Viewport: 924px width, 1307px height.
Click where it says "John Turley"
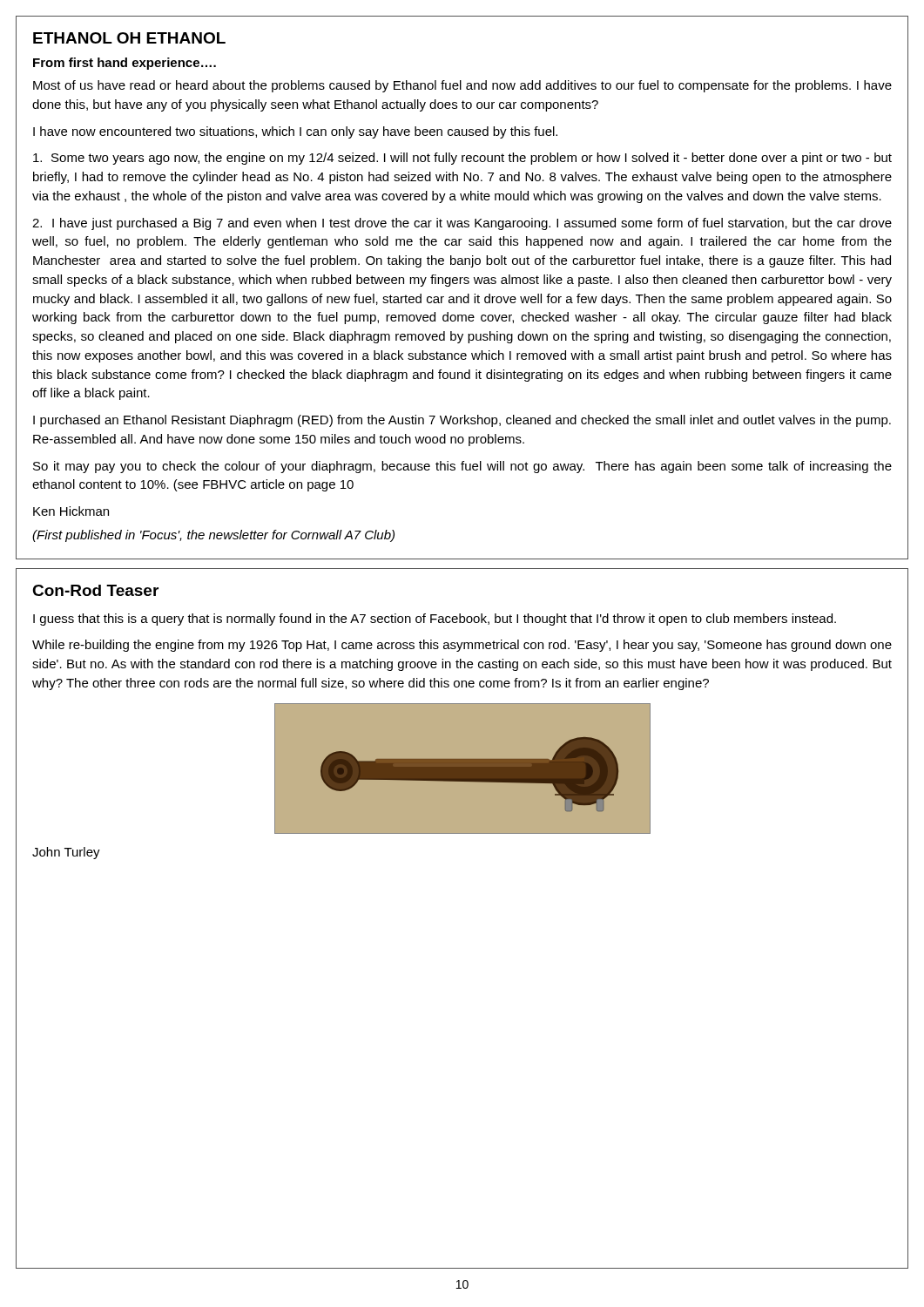[66, 853]
